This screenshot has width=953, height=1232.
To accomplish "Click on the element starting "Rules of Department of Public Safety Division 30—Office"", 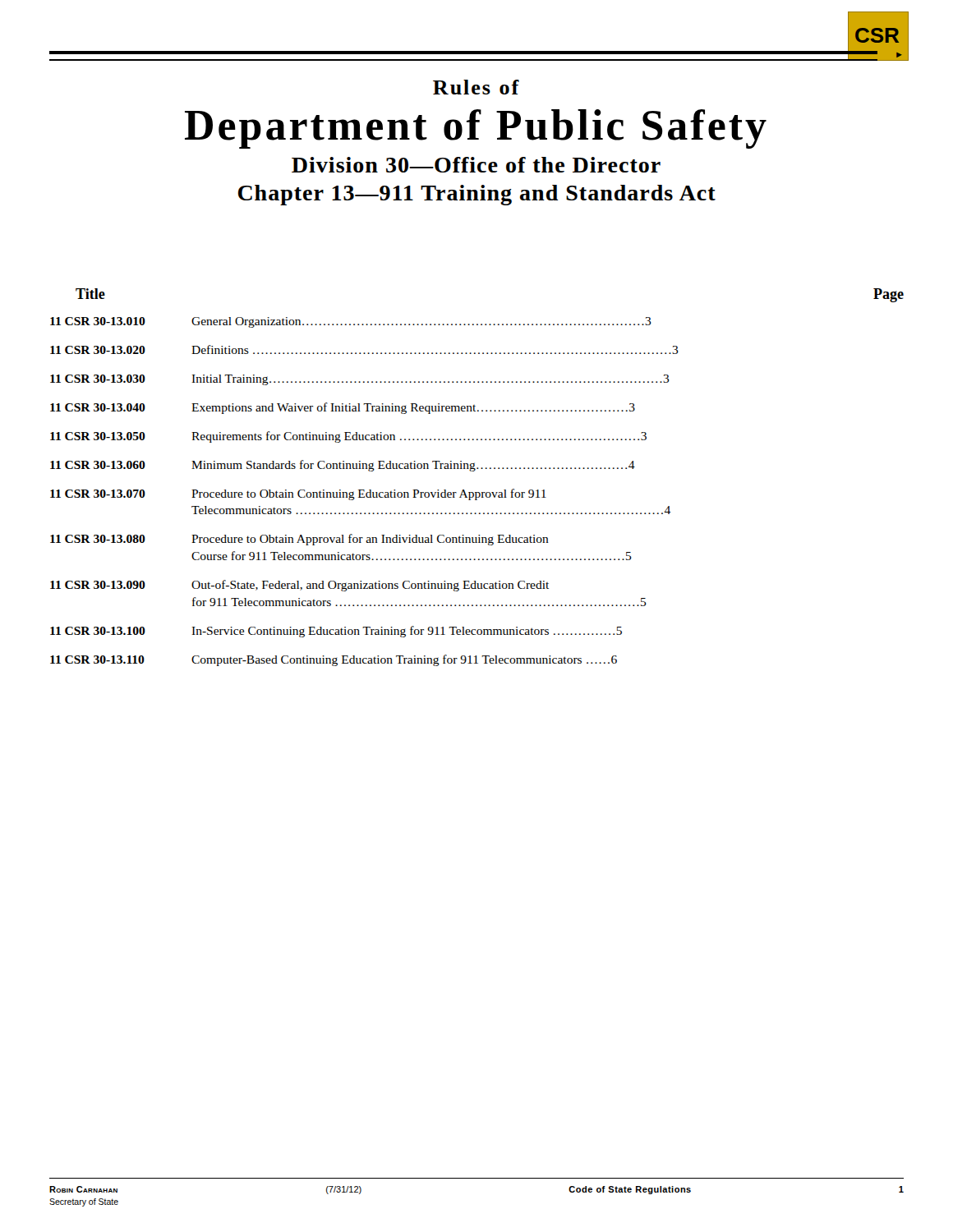I will 476,141.
